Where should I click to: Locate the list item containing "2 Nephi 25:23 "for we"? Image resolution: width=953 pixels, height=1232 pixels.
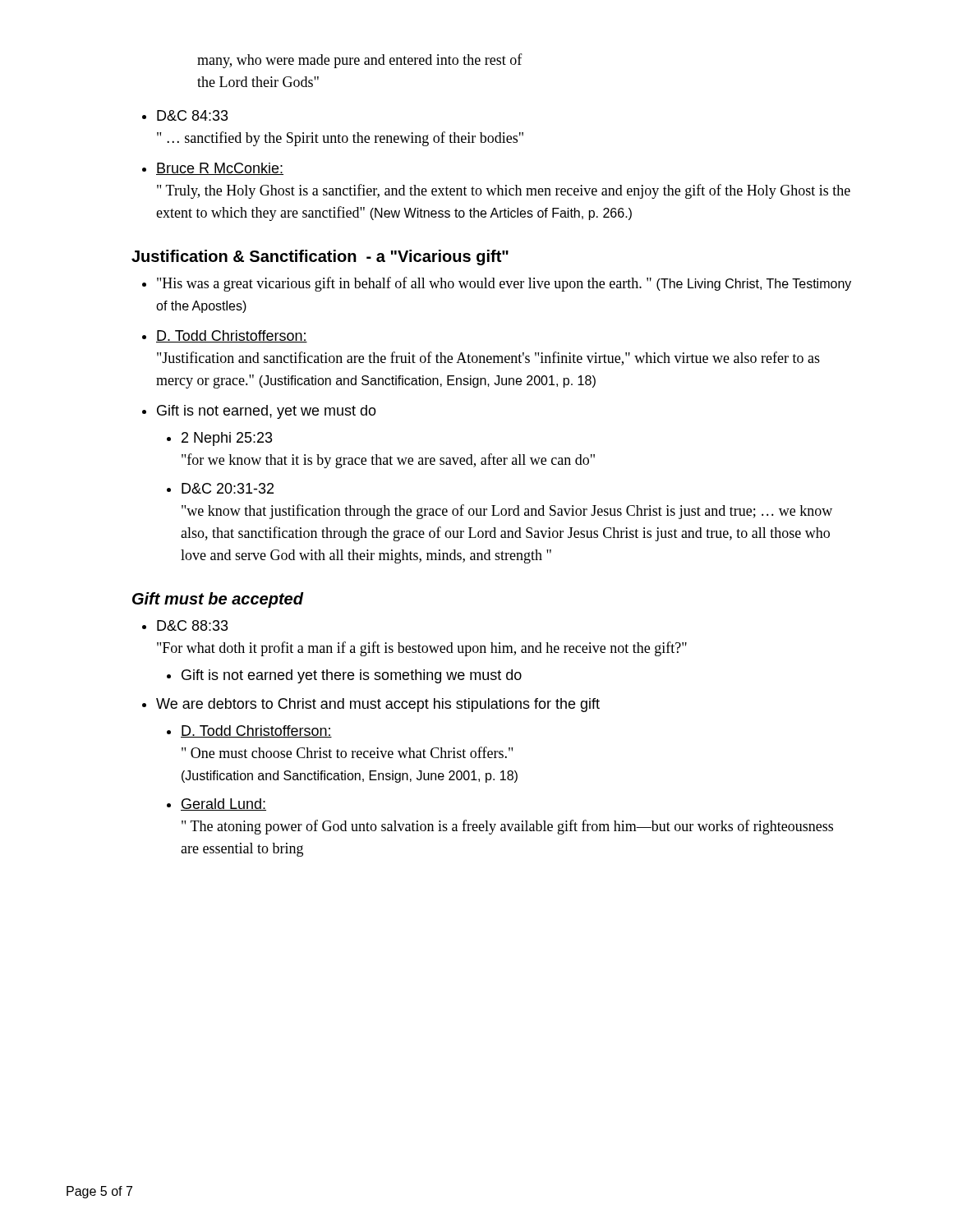pos(388,449)
